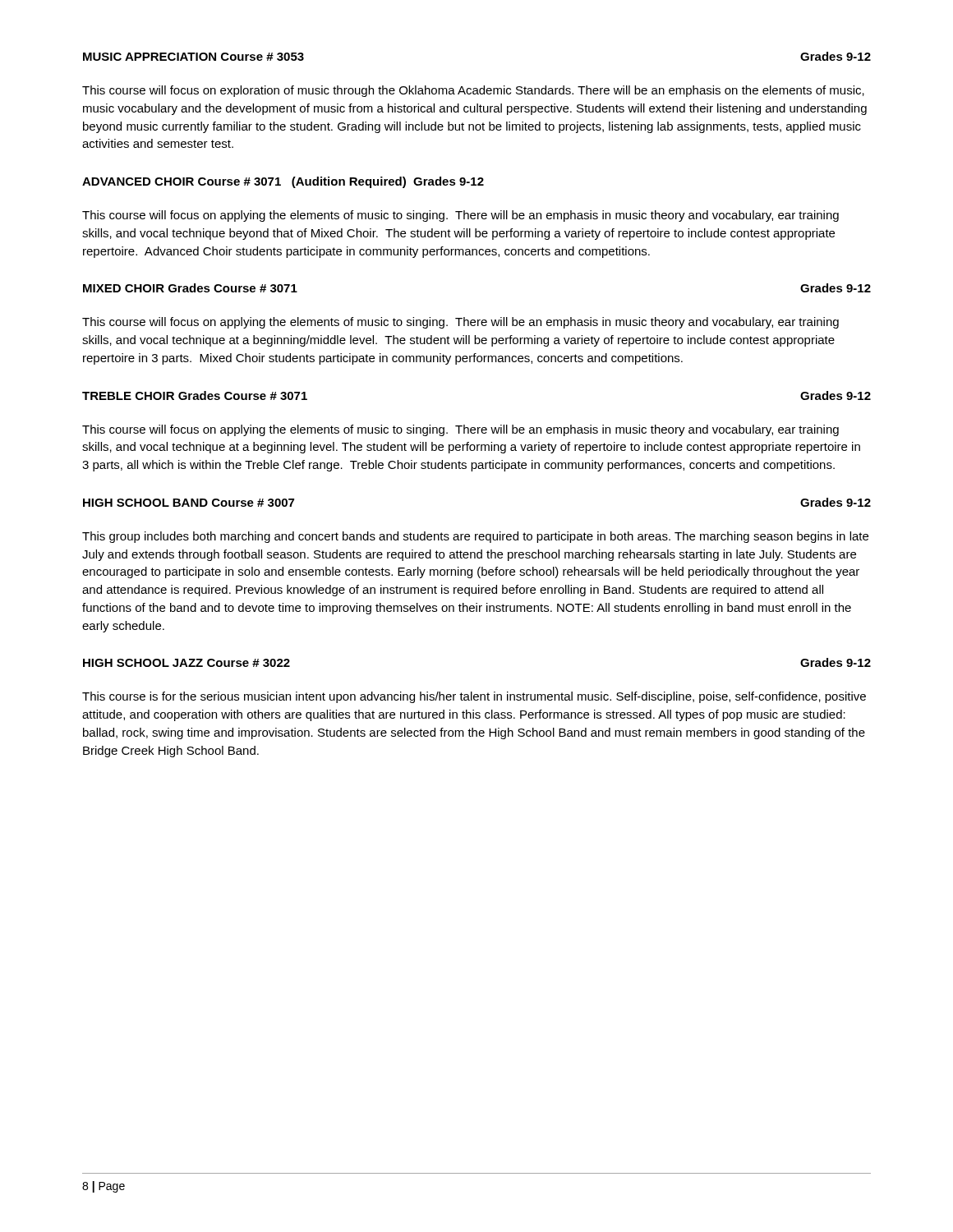Point to the section header beginning "MIXED CHOIR Grades Course # 3071 Grades"
The image size is (953, 1232).
(x=187, y=288)
